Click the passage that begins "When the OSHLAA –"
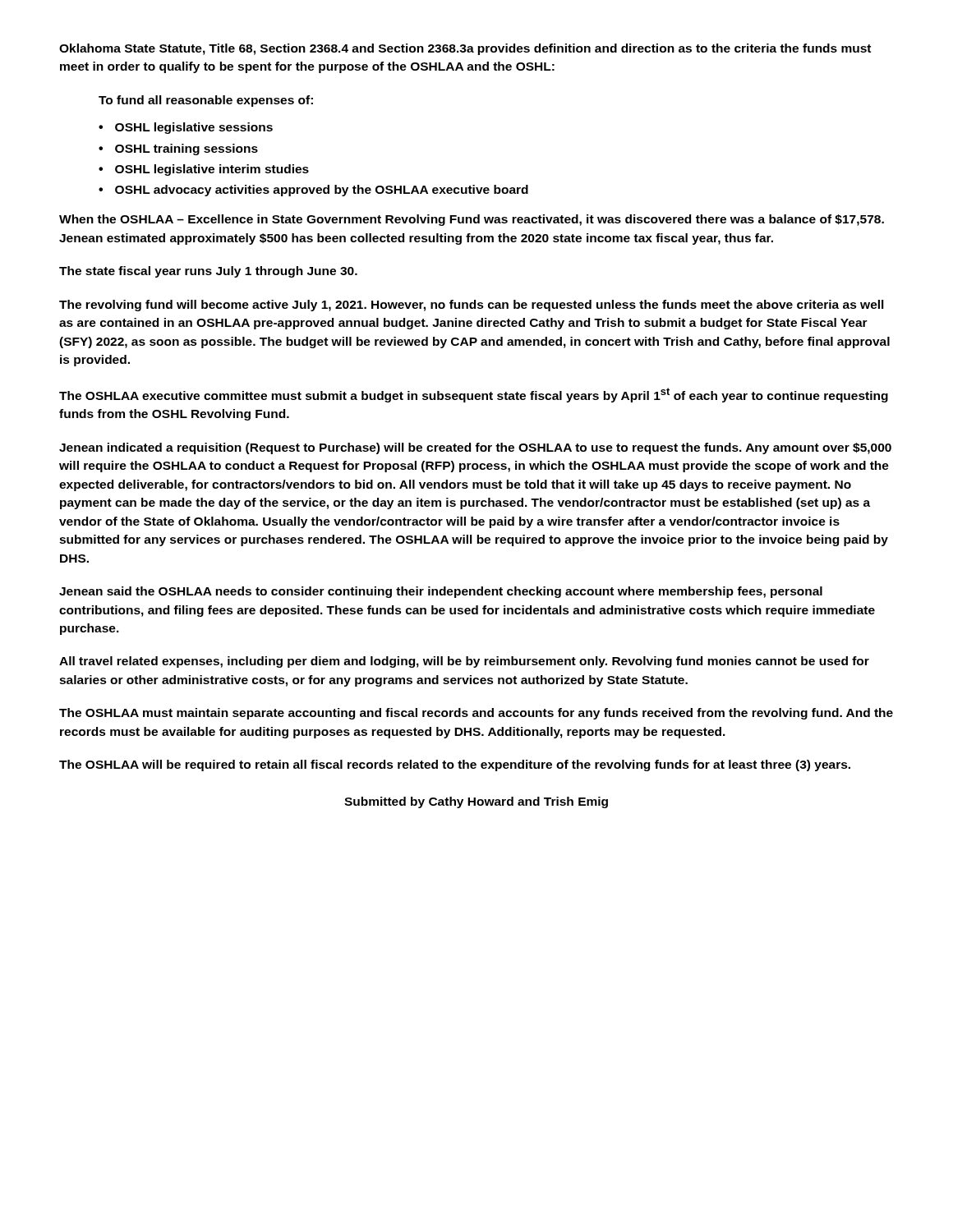The width and height of the screenshot is (953, 1232). (472, 228)
